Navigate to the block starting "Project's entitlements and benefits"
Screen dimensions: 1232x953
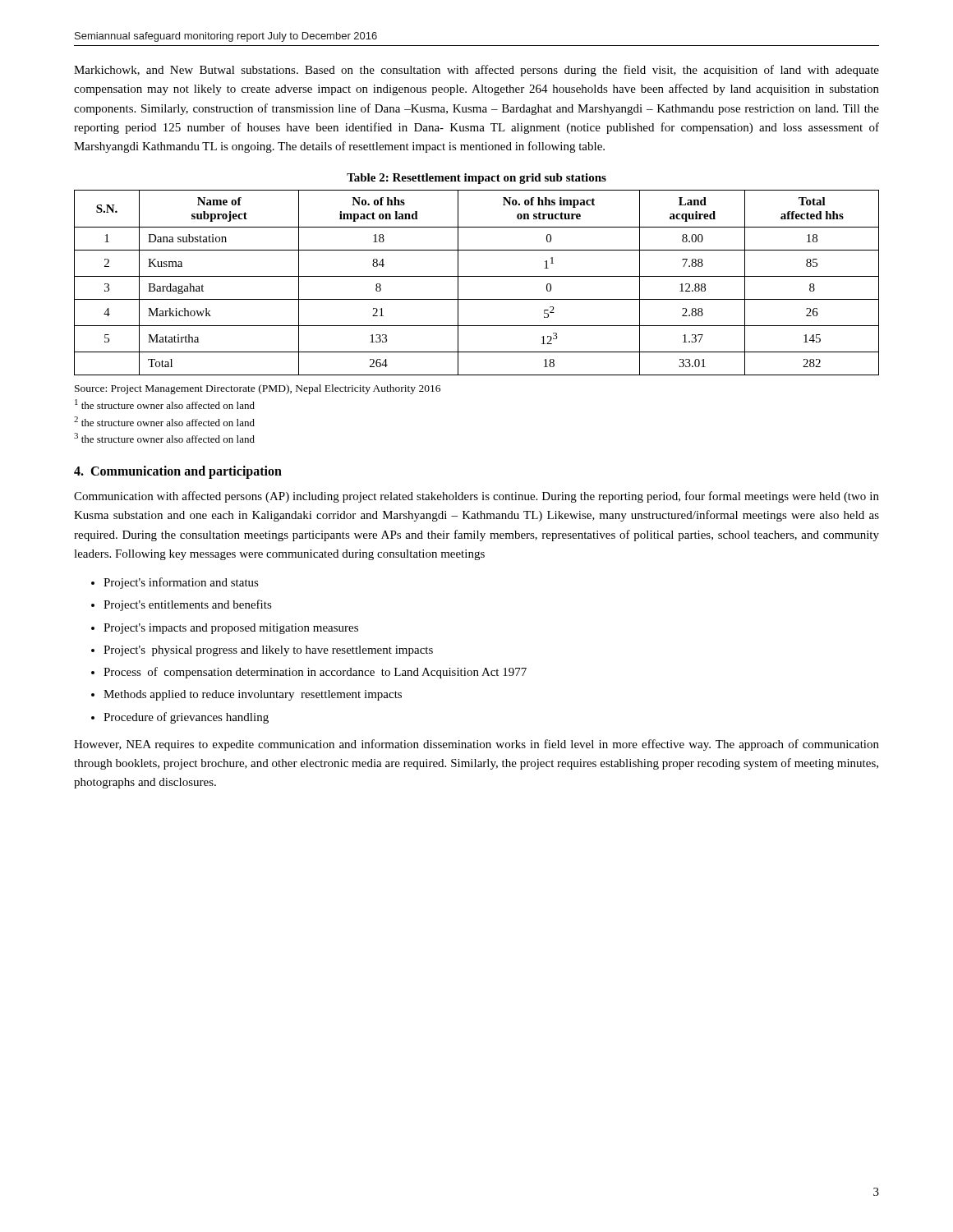[188, 605]
